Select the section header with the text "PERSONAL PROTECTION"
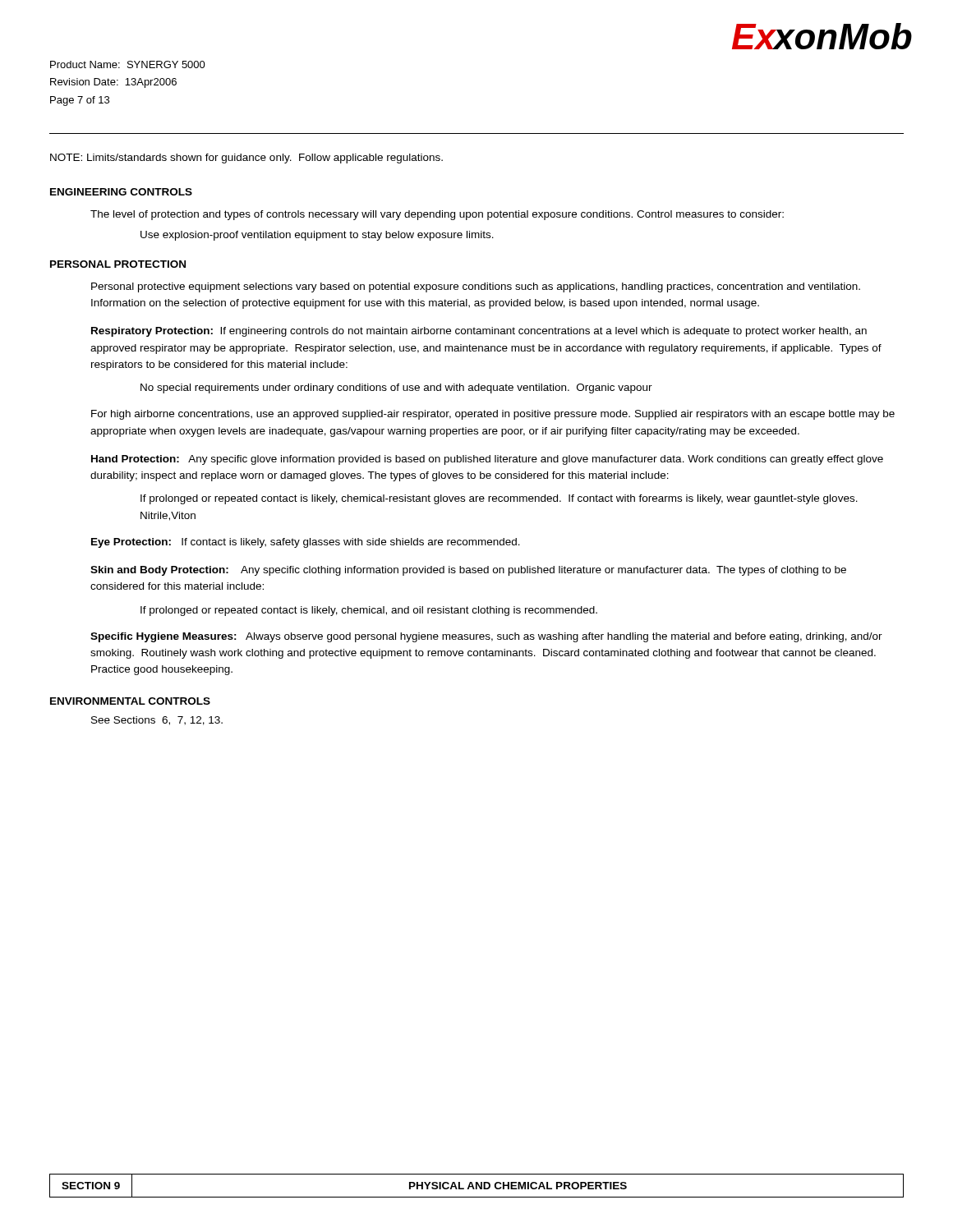953x1232 pixels. [118, 264]
